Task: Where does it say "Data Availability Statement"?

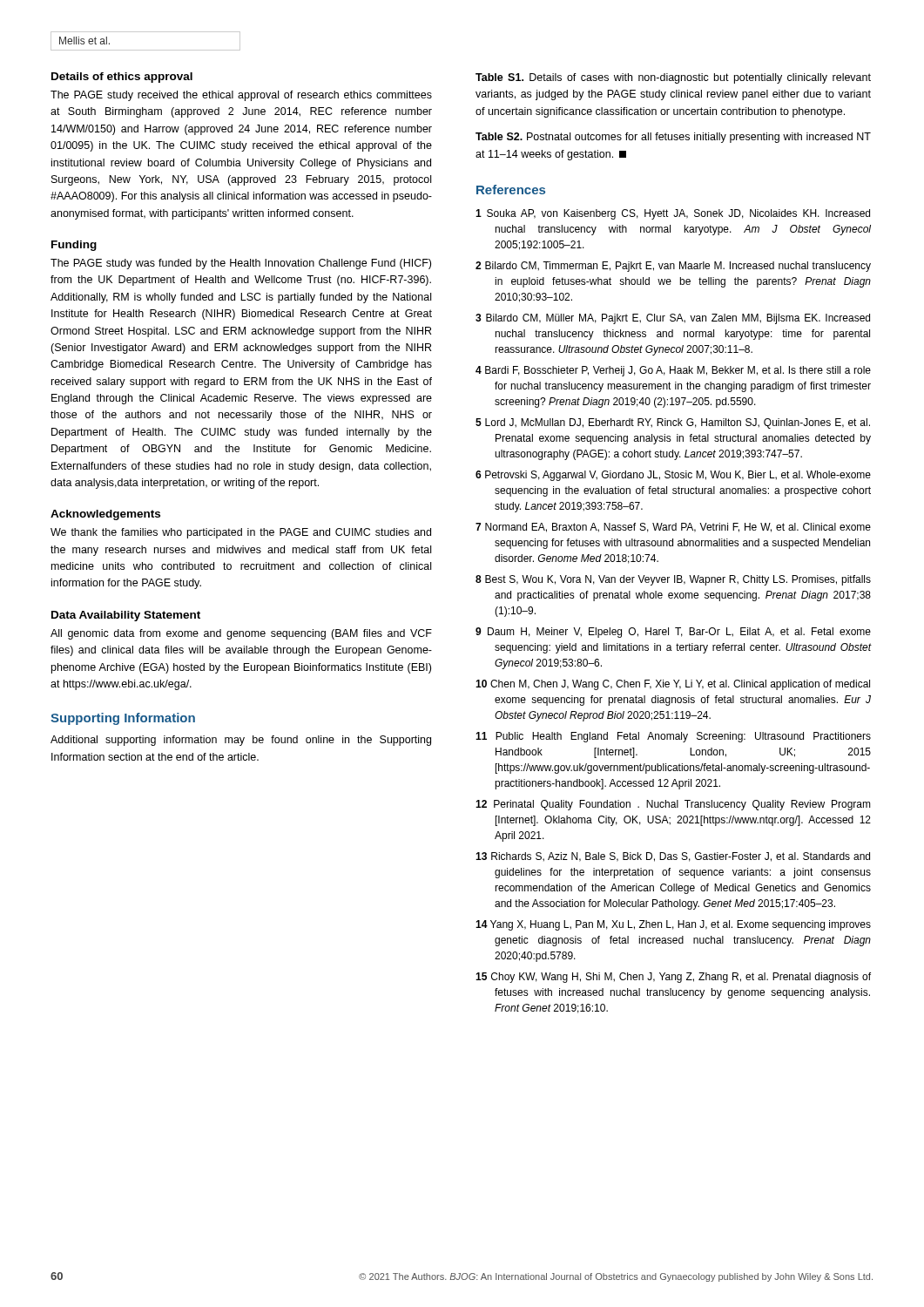Action: [x=126, y=615]
